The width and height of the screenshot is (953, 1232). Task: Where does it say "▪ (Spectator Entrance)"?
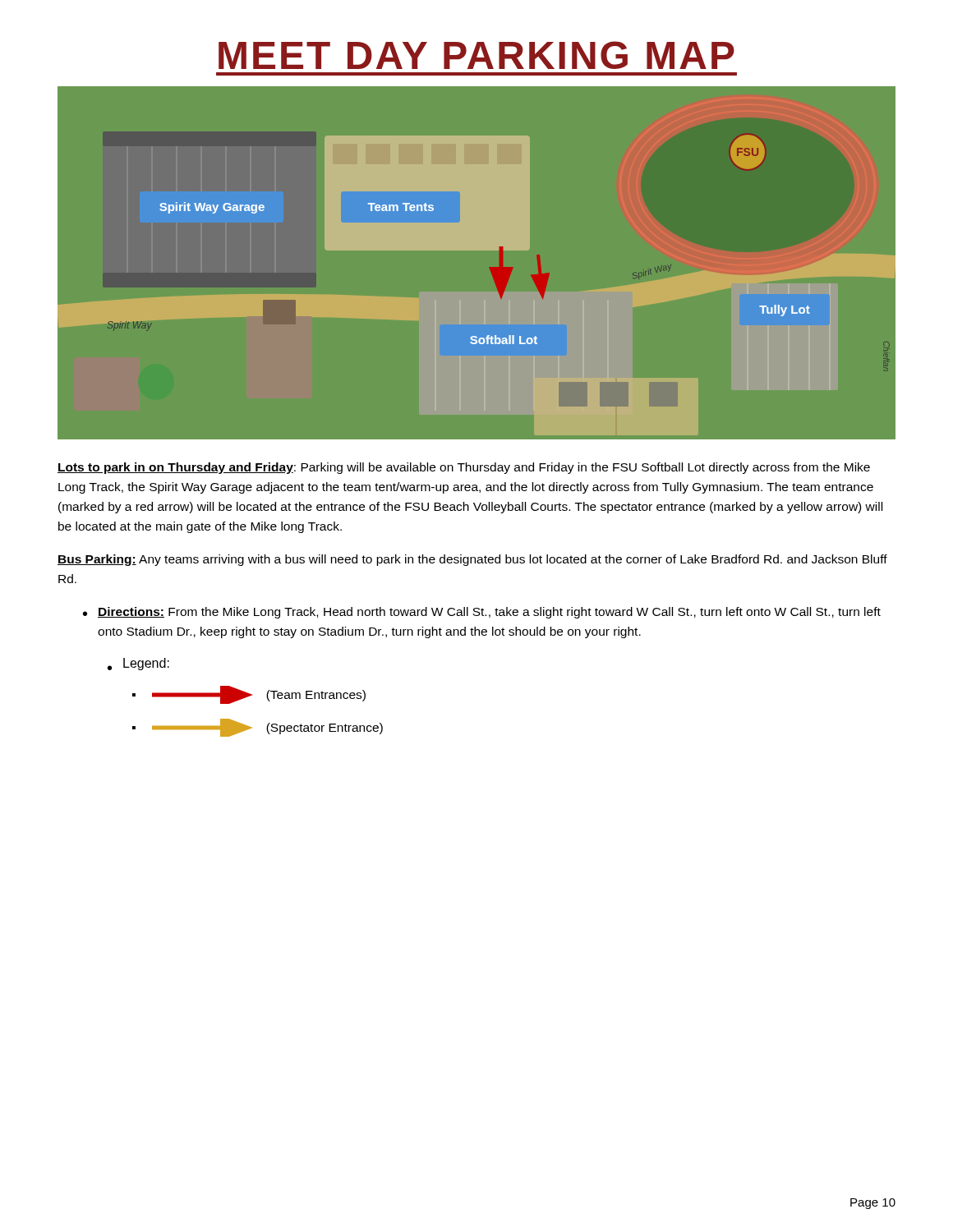(257, 728)
